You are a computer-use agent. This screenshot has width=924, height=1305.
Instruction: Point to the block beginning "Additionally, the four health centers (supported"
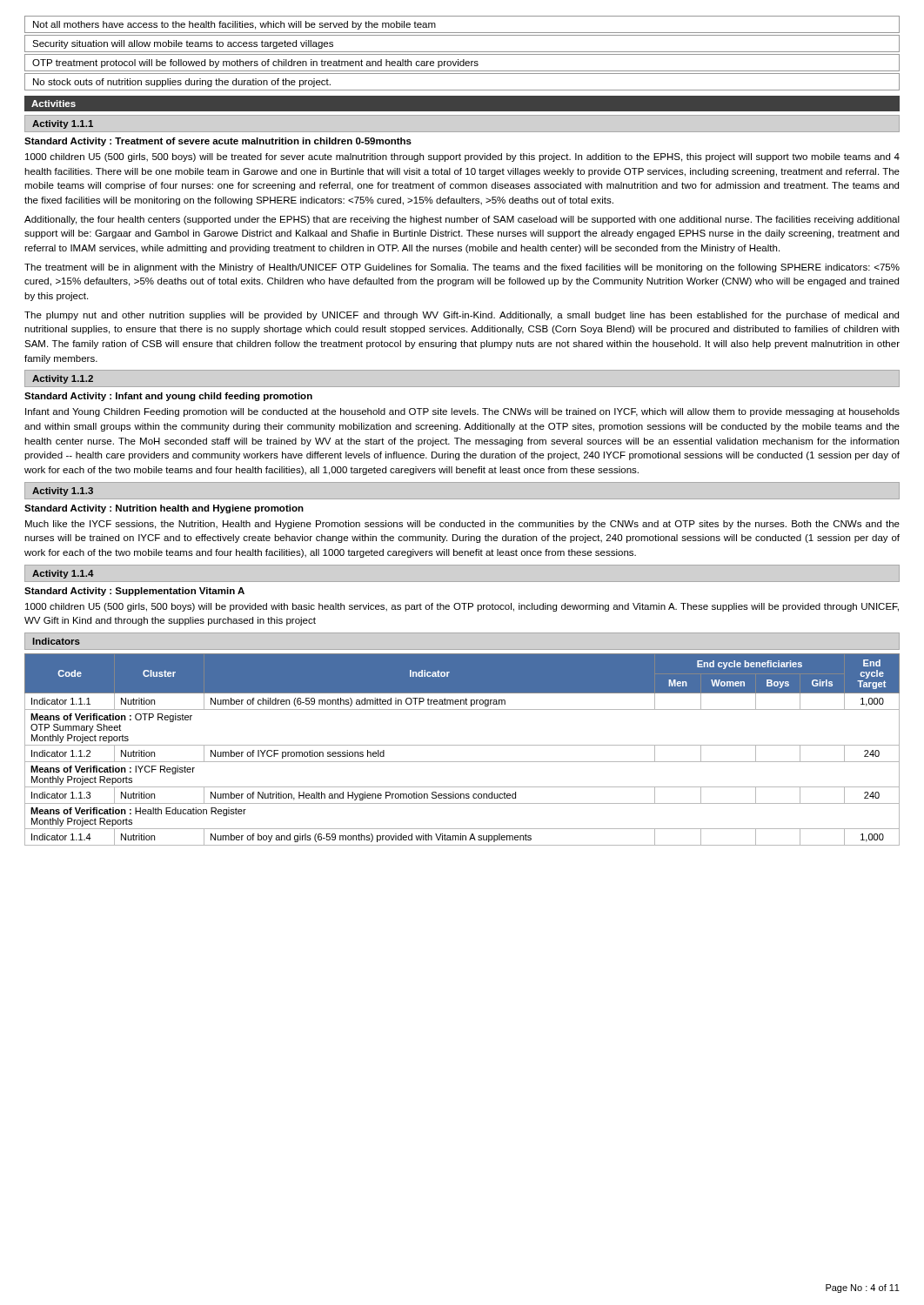462,233
